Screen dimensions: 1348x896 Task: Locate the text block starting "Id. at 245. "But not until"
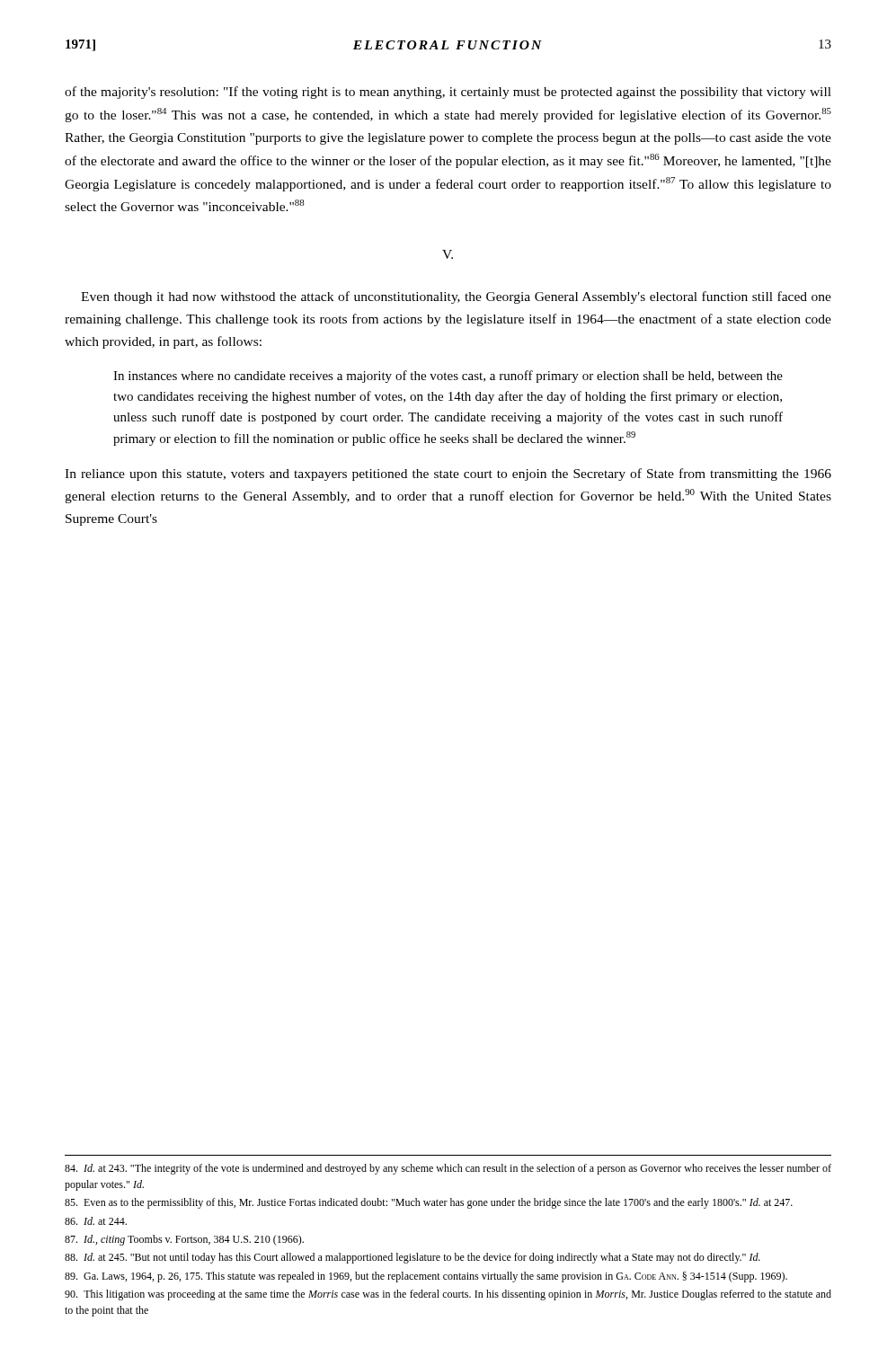[x=448, y=1258]
